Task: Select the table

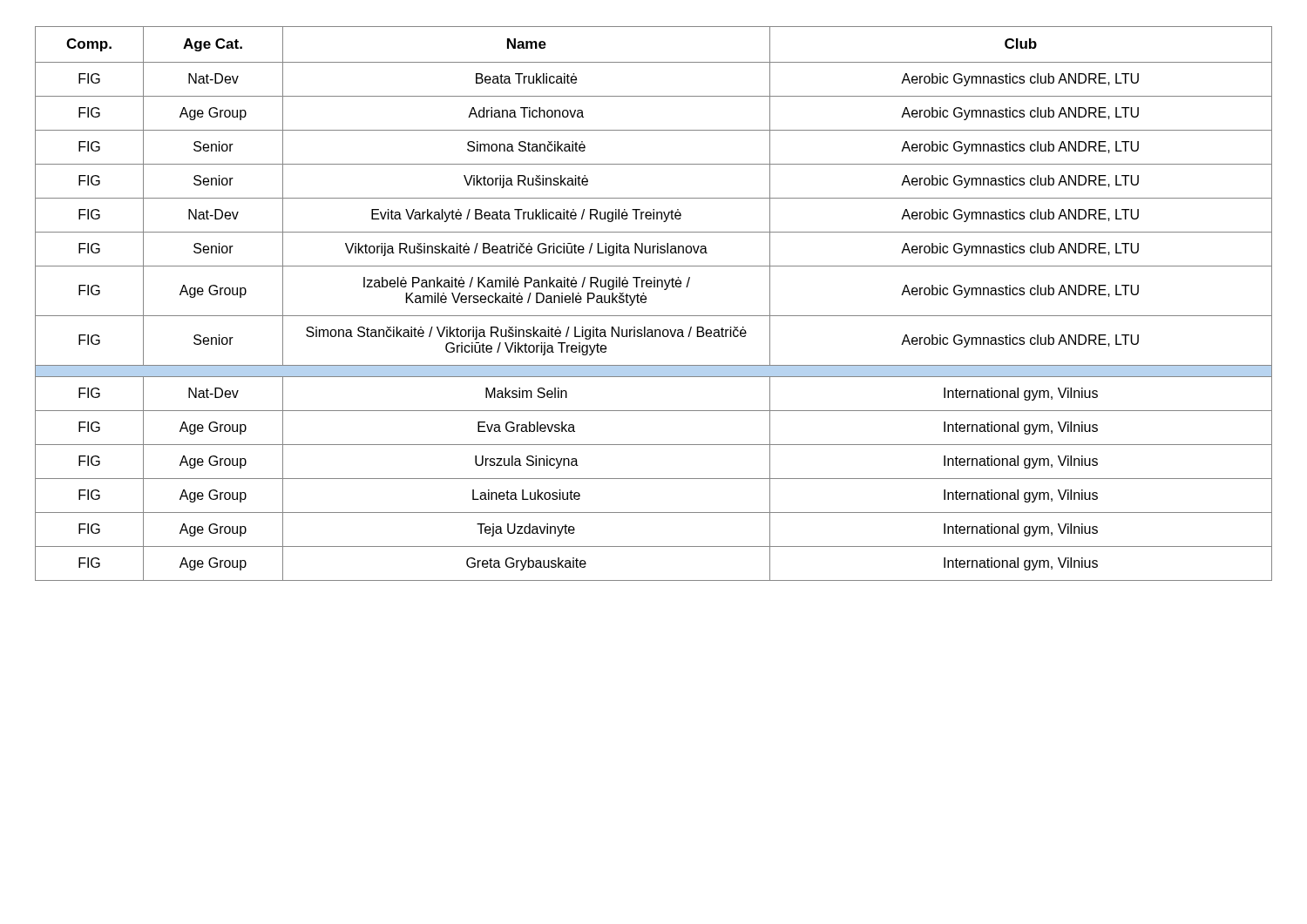Action: (x=654, y=304)
